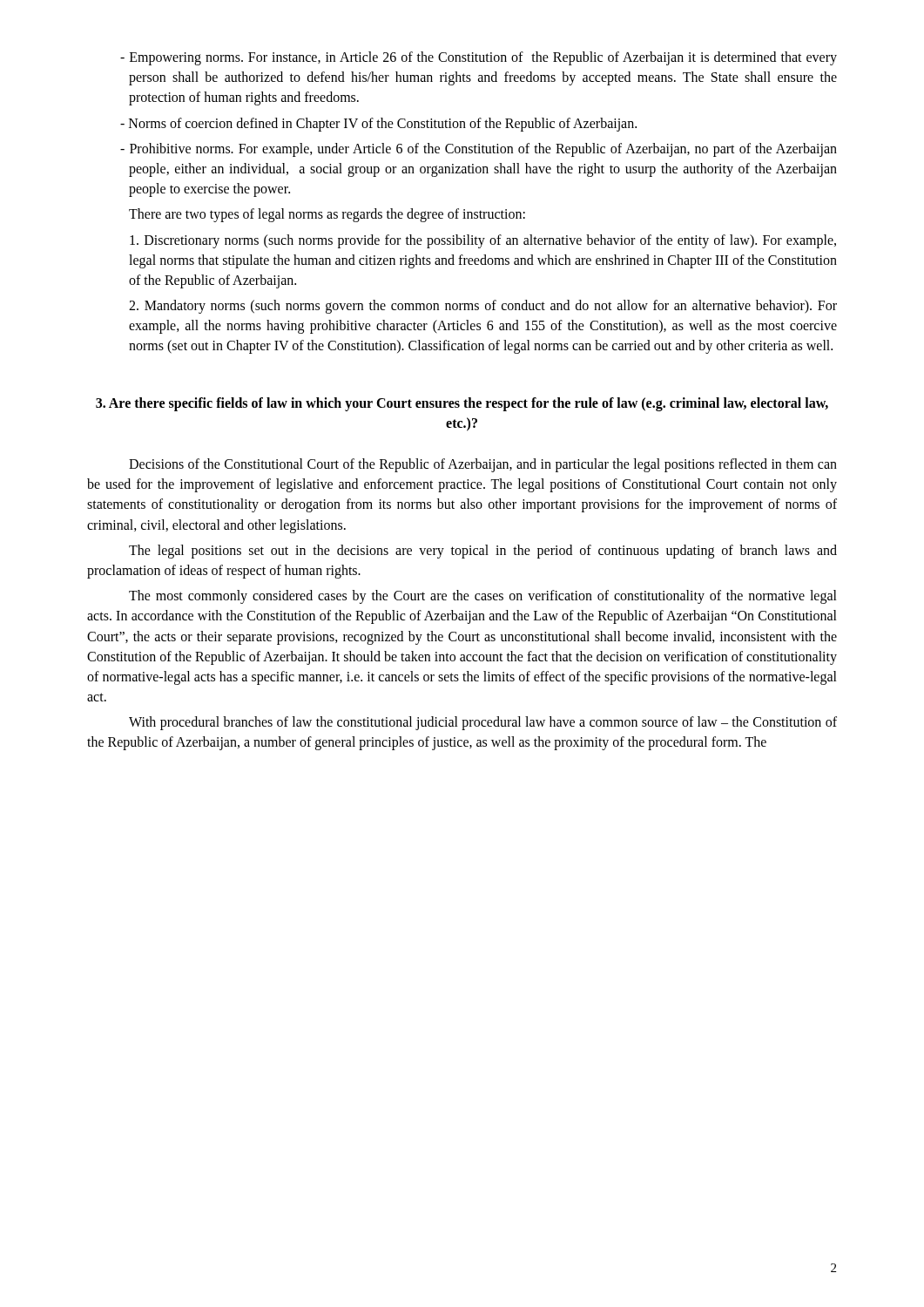Click the passage that begins "There are two types of legal norms"

[462, 214]
